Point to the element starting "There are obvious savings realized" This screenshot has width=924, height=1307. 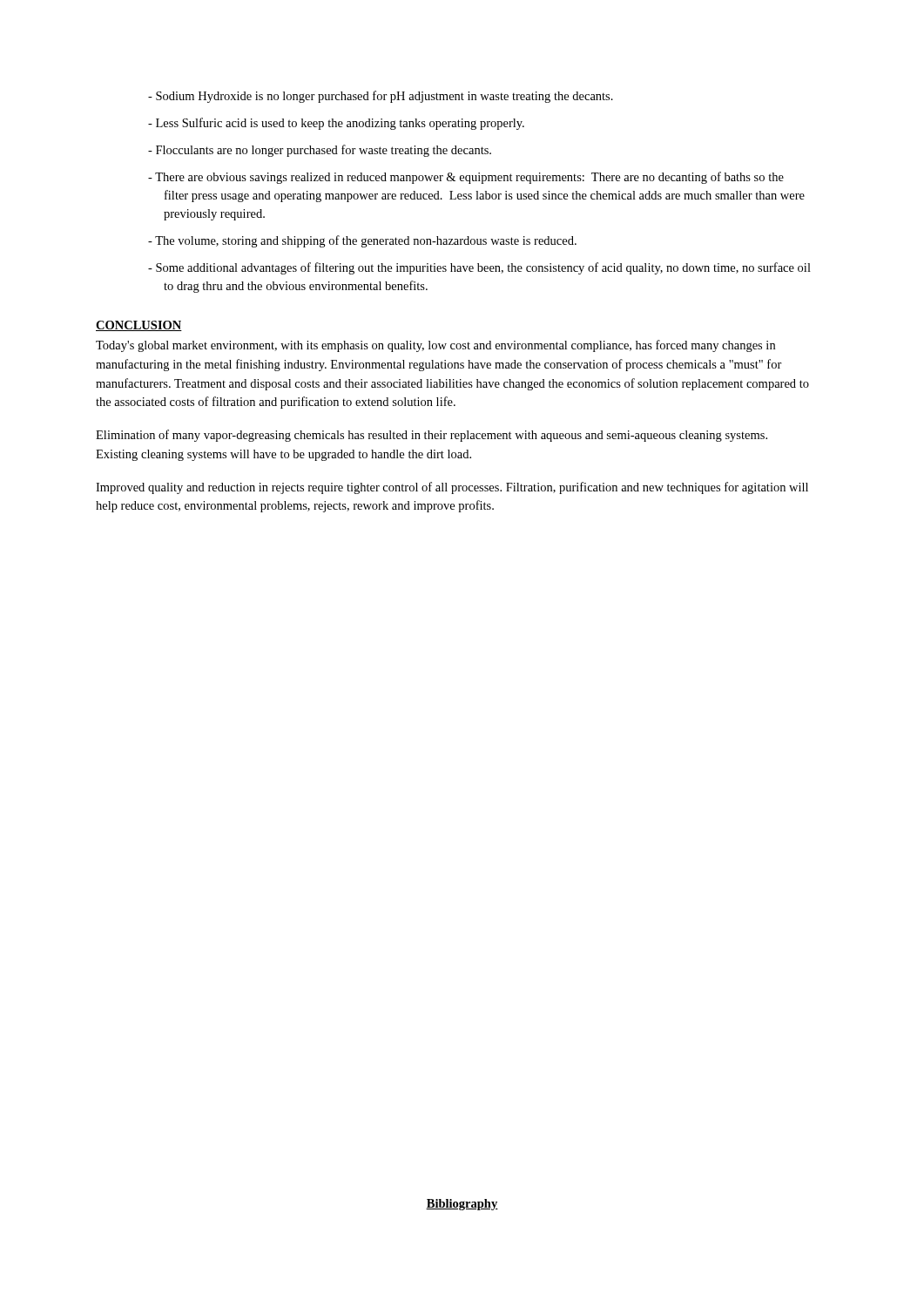click(x=476, y=195)
